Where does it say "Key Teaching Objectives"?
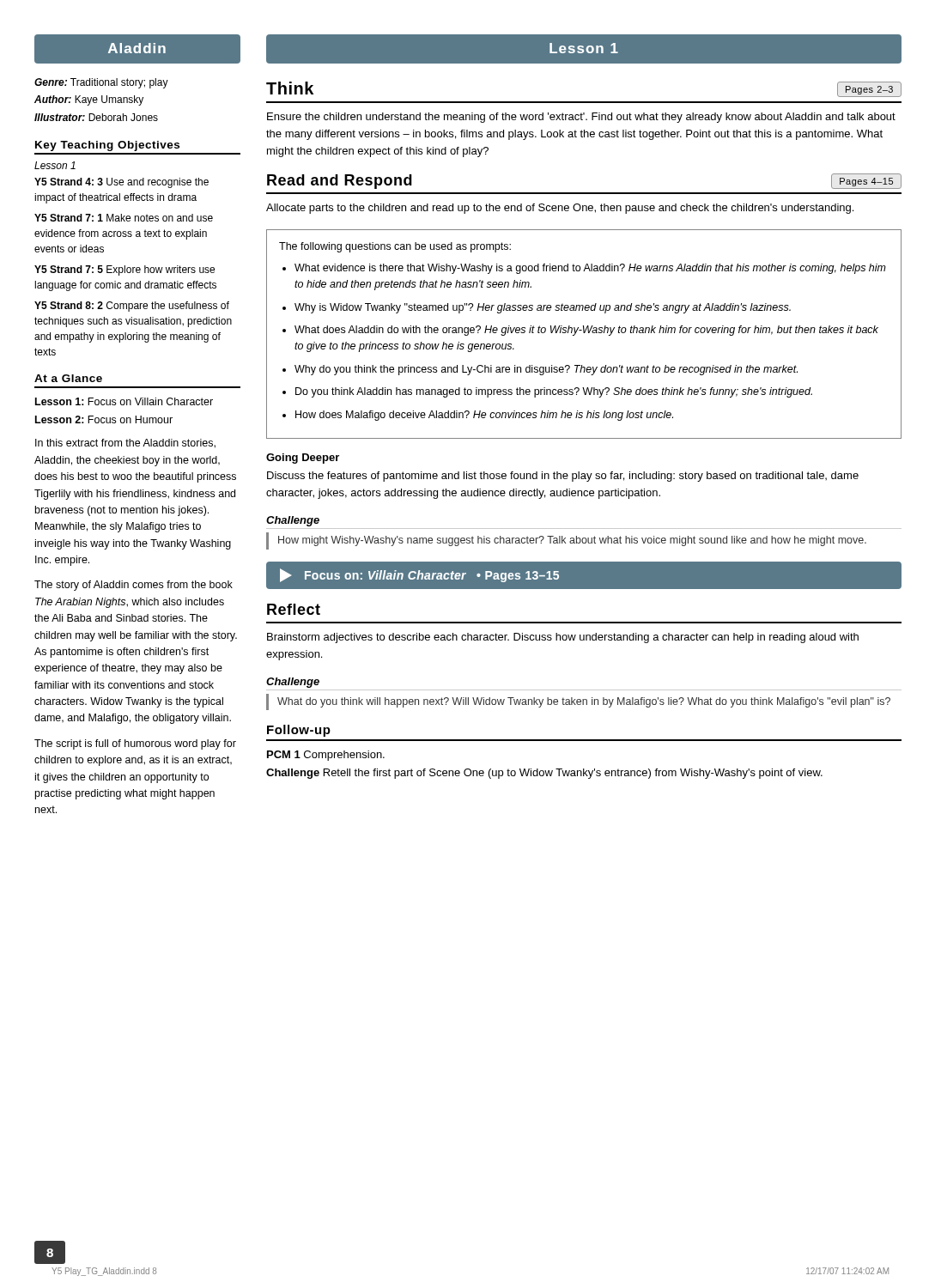This screenshot has width=941, height=1288. pyautogui.click(x=107, y=145)
